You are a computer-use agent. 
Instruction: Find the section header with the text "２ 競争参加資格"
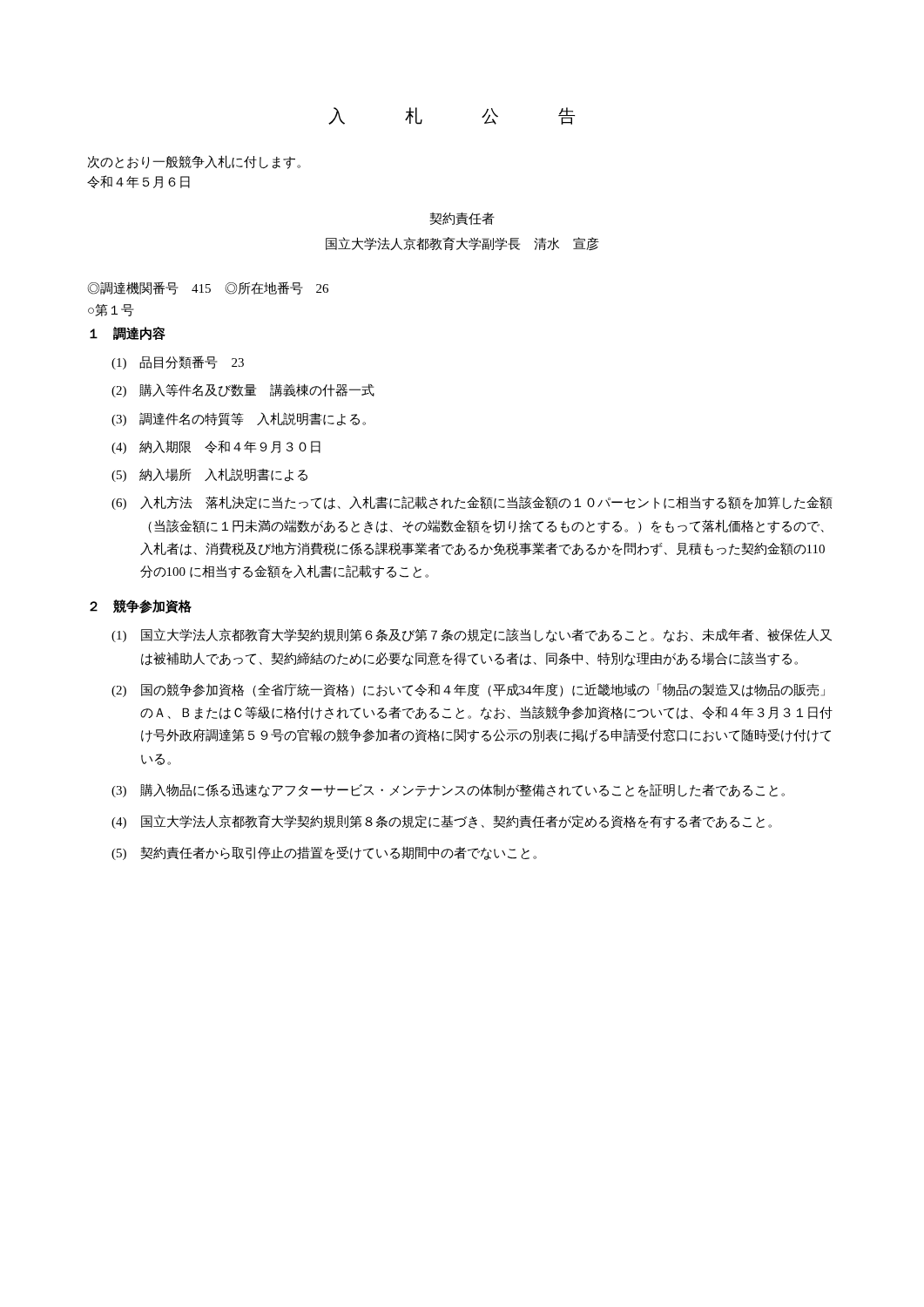click(x=139, y=607)
